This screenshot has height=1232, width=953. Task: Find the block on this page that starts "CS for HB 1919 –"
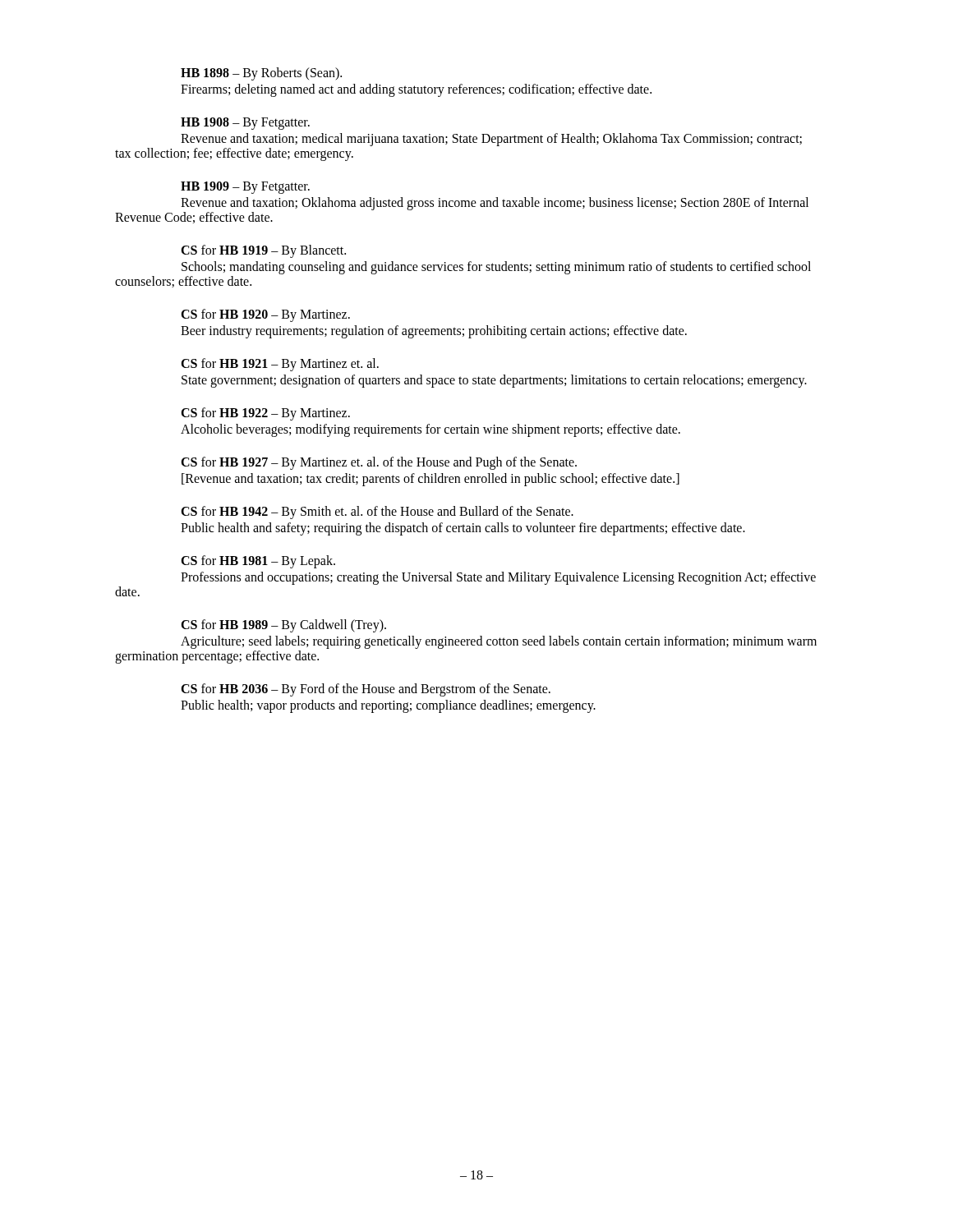tap(468, 266)
